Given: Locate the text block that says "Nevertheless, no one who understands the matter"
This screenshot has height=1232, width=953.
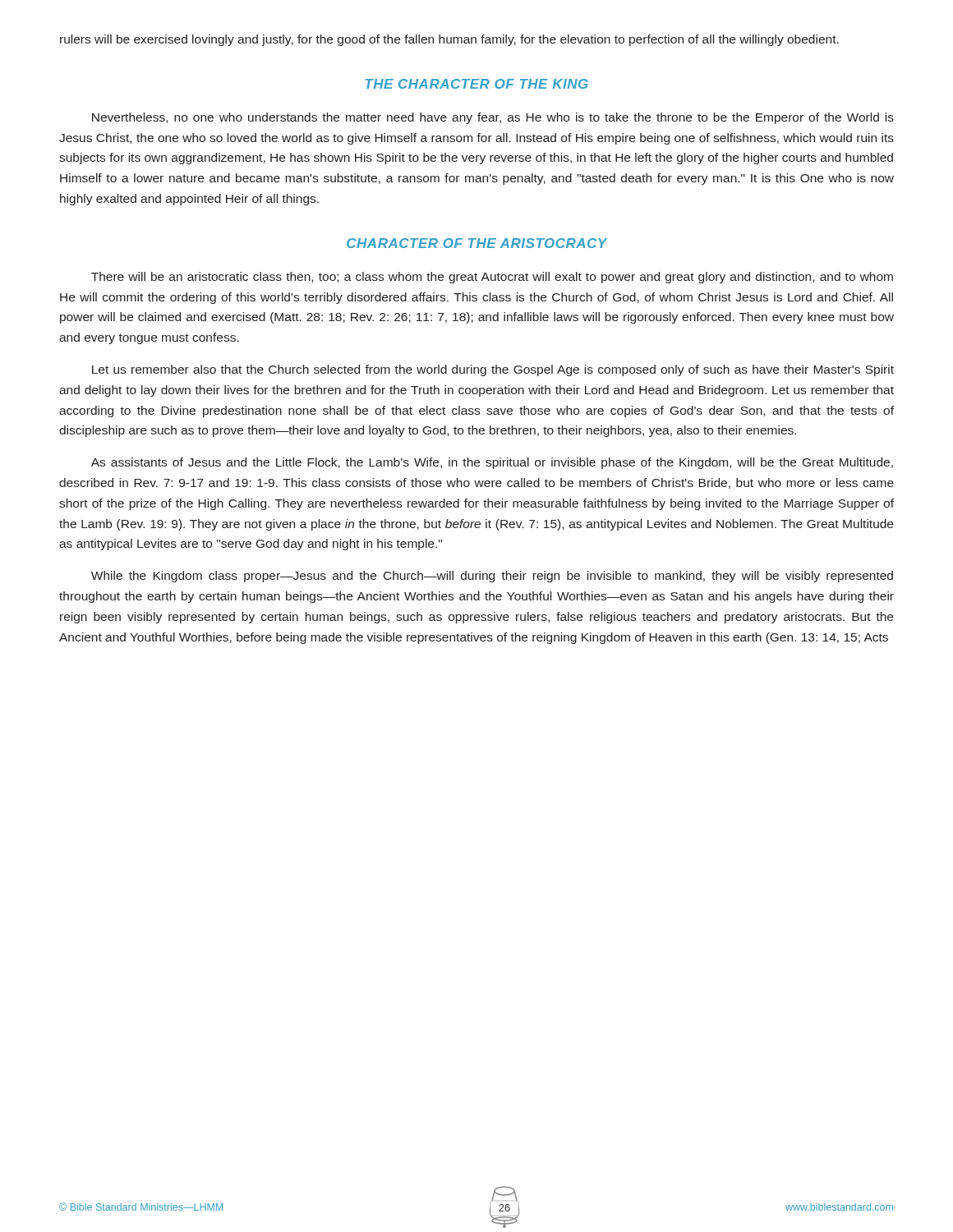Looking at the screenshot, I should coord(476,158).
